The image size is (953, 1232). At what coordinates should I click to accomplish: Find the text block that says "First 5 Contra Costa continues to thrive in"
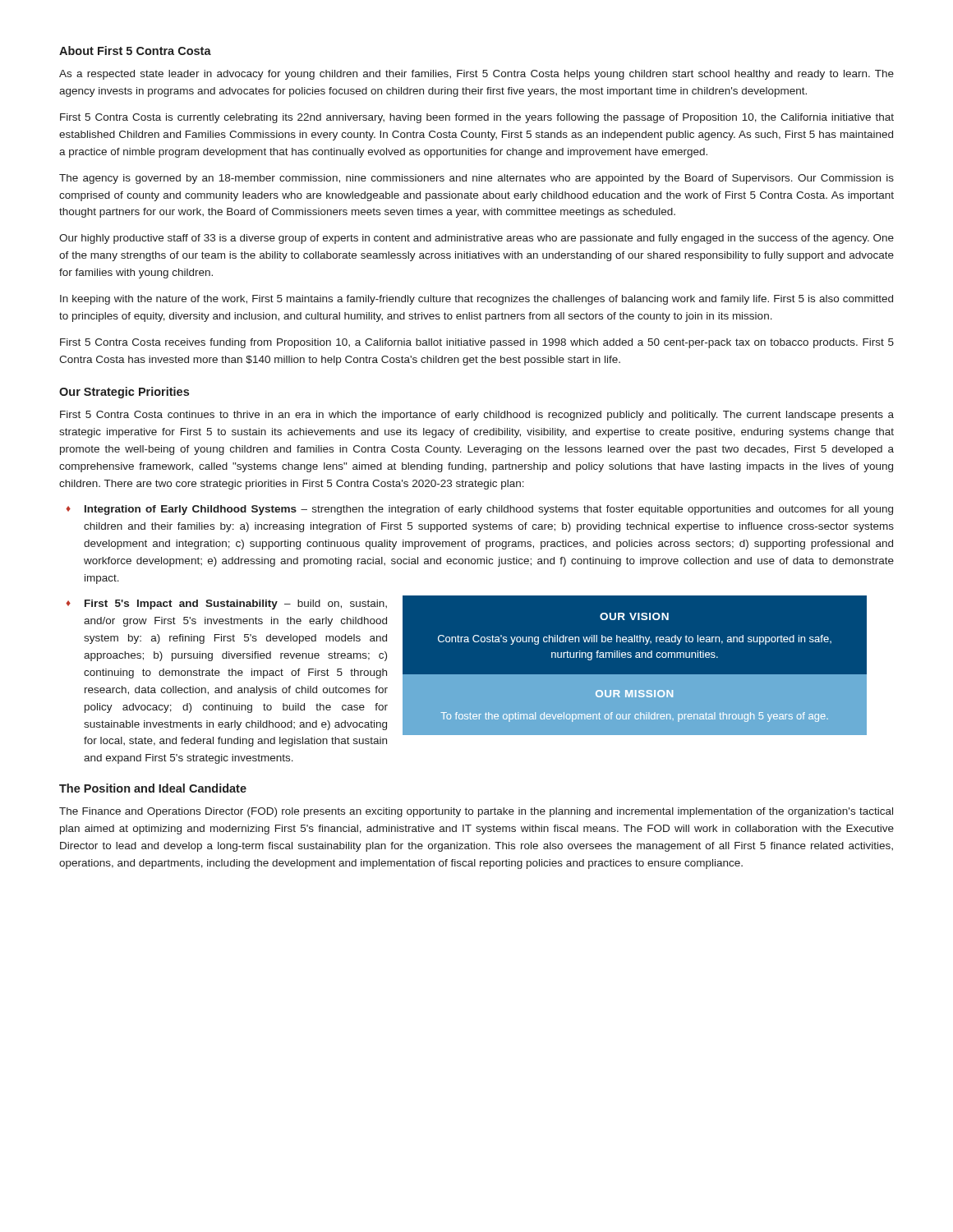[476, 449]
